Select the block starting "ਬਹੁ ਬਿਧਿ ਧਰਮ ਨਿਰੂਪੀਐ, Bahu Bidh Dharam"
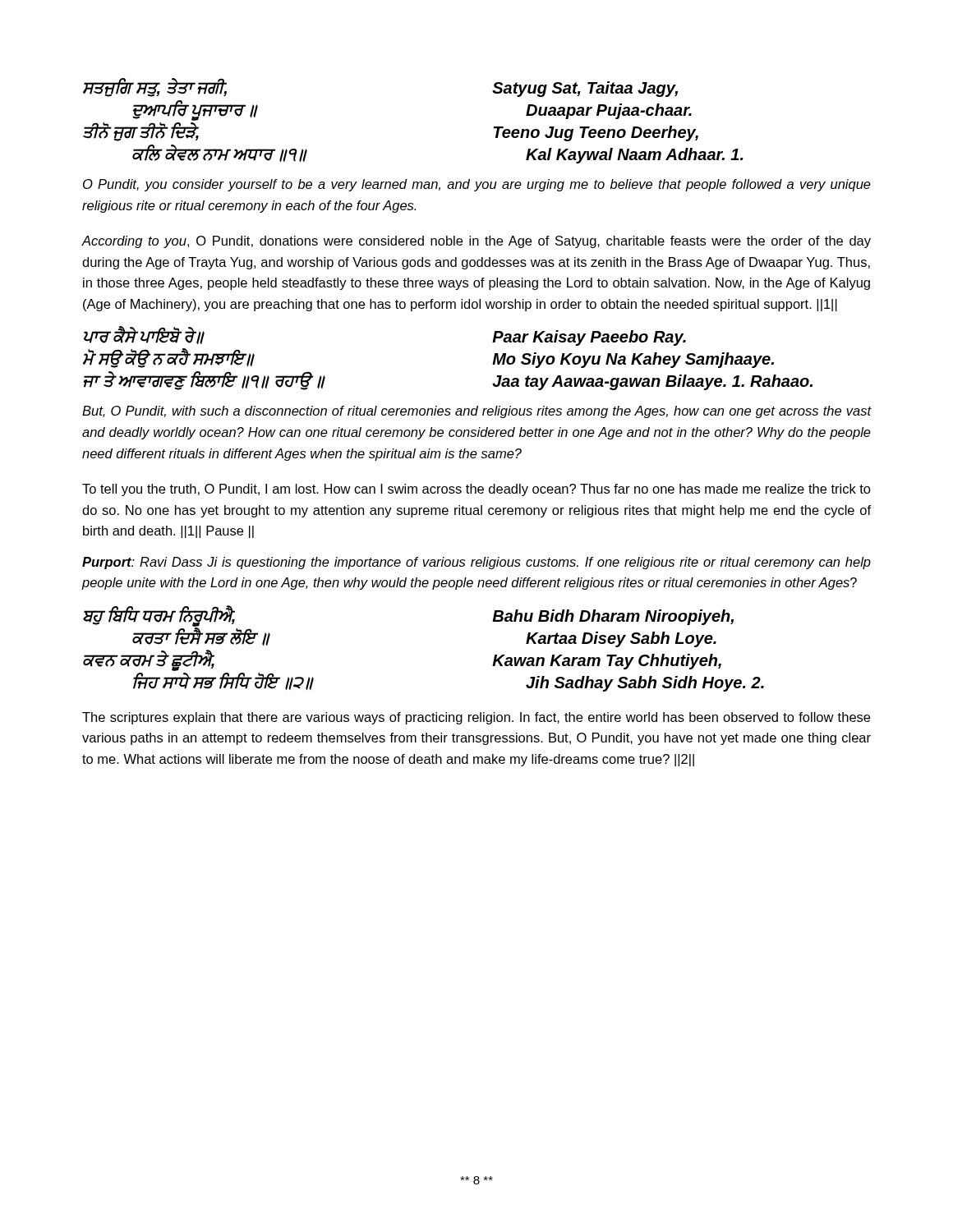Viewport: 953px width, 1232px height. point(183,629)
